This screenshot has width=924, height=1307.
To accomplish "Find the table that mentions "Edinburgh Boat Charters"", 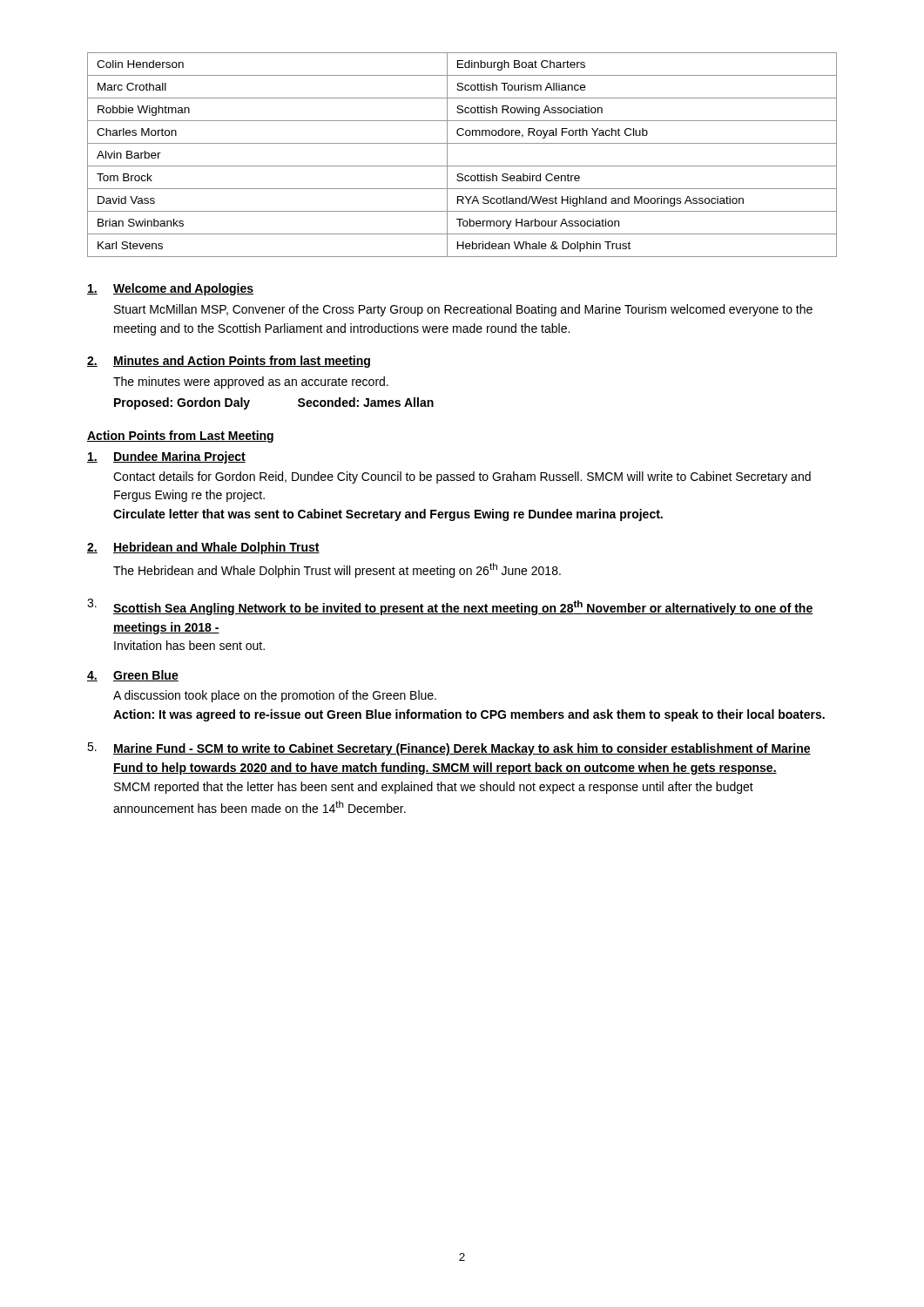I will click(462, 155).
